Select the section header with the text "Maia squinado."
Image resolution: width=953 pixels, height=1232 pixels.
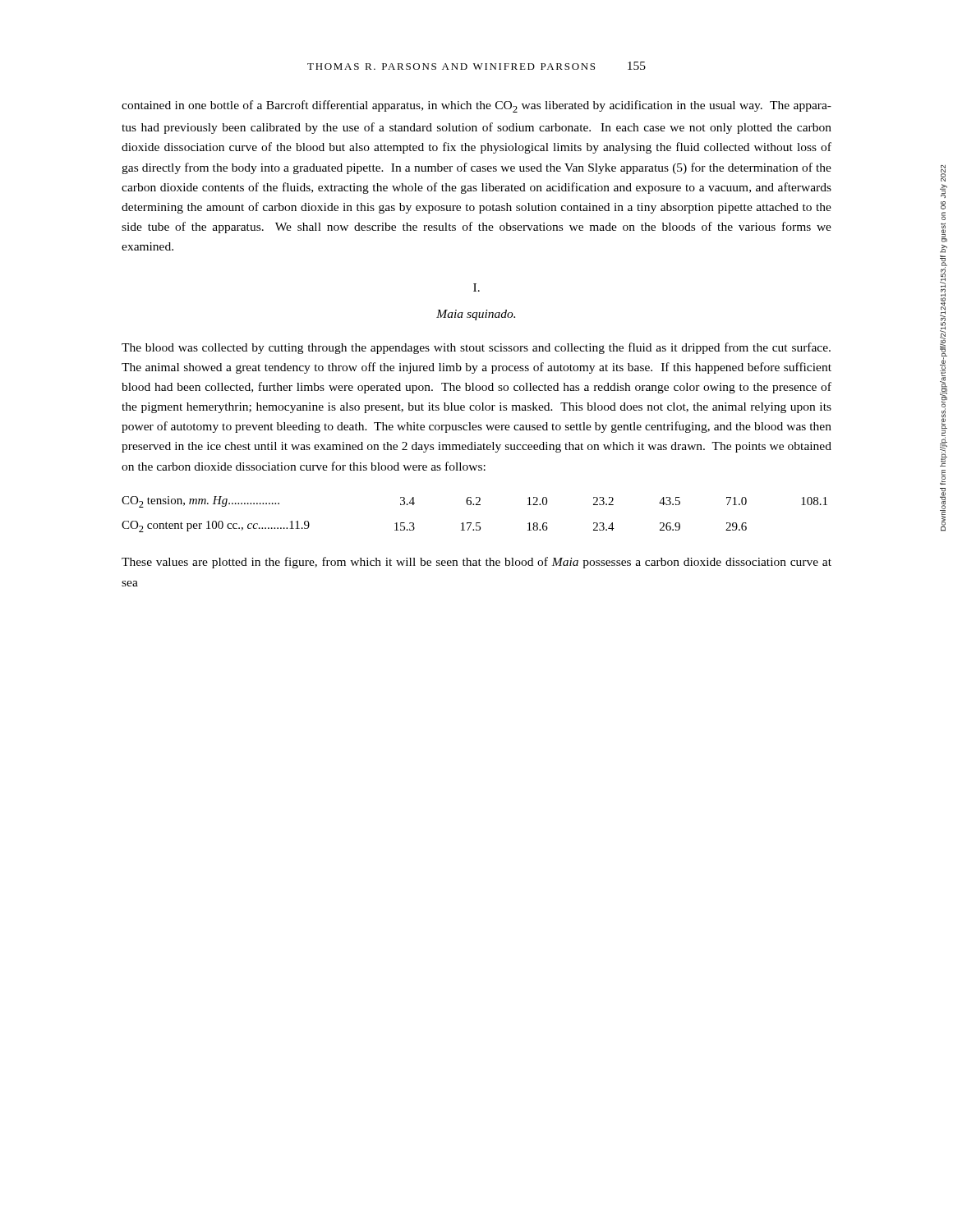click(x=476, y=314)
